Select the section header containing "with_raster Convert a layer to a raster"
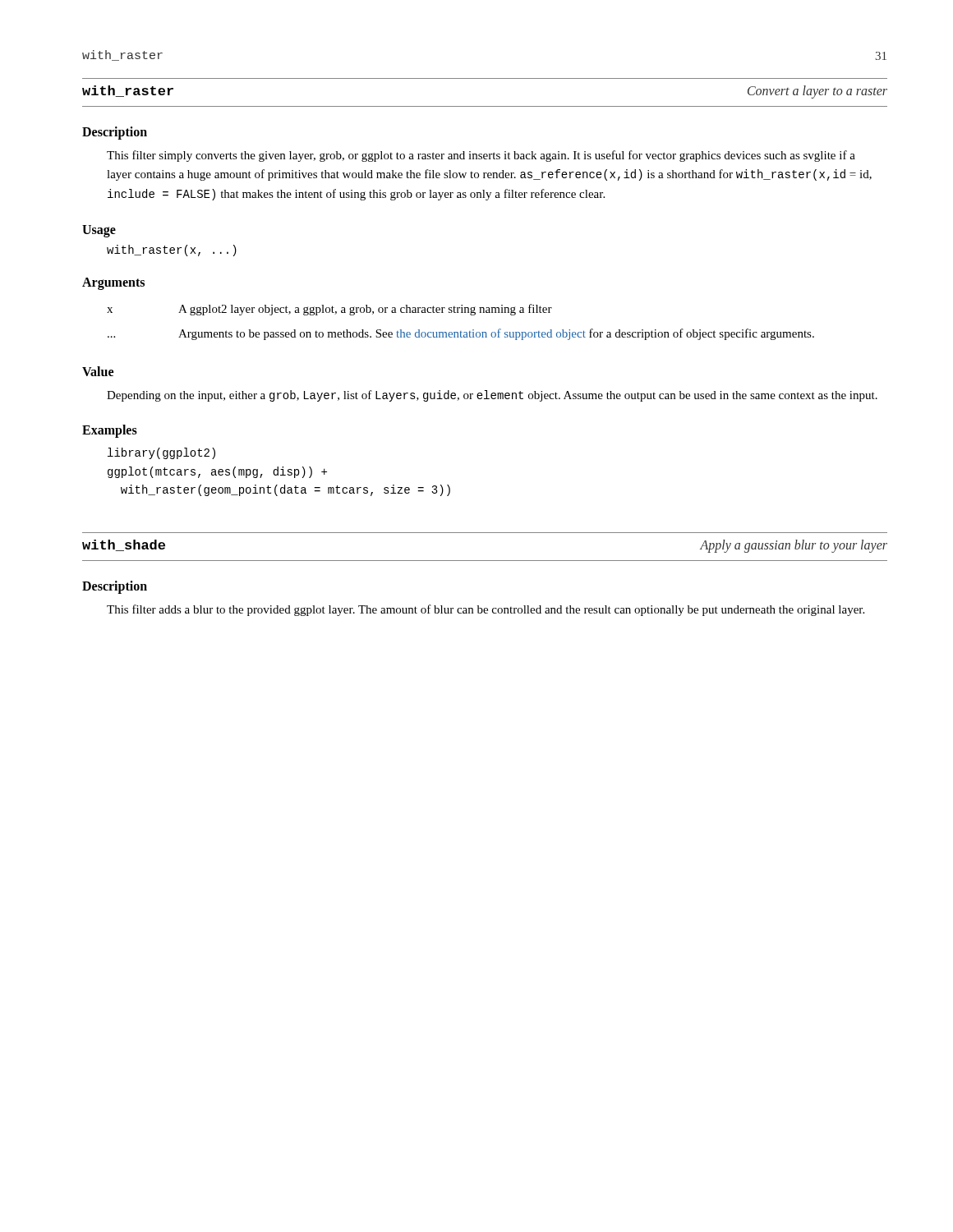This screenshot has height=1232, width=953. pos(128,92)
